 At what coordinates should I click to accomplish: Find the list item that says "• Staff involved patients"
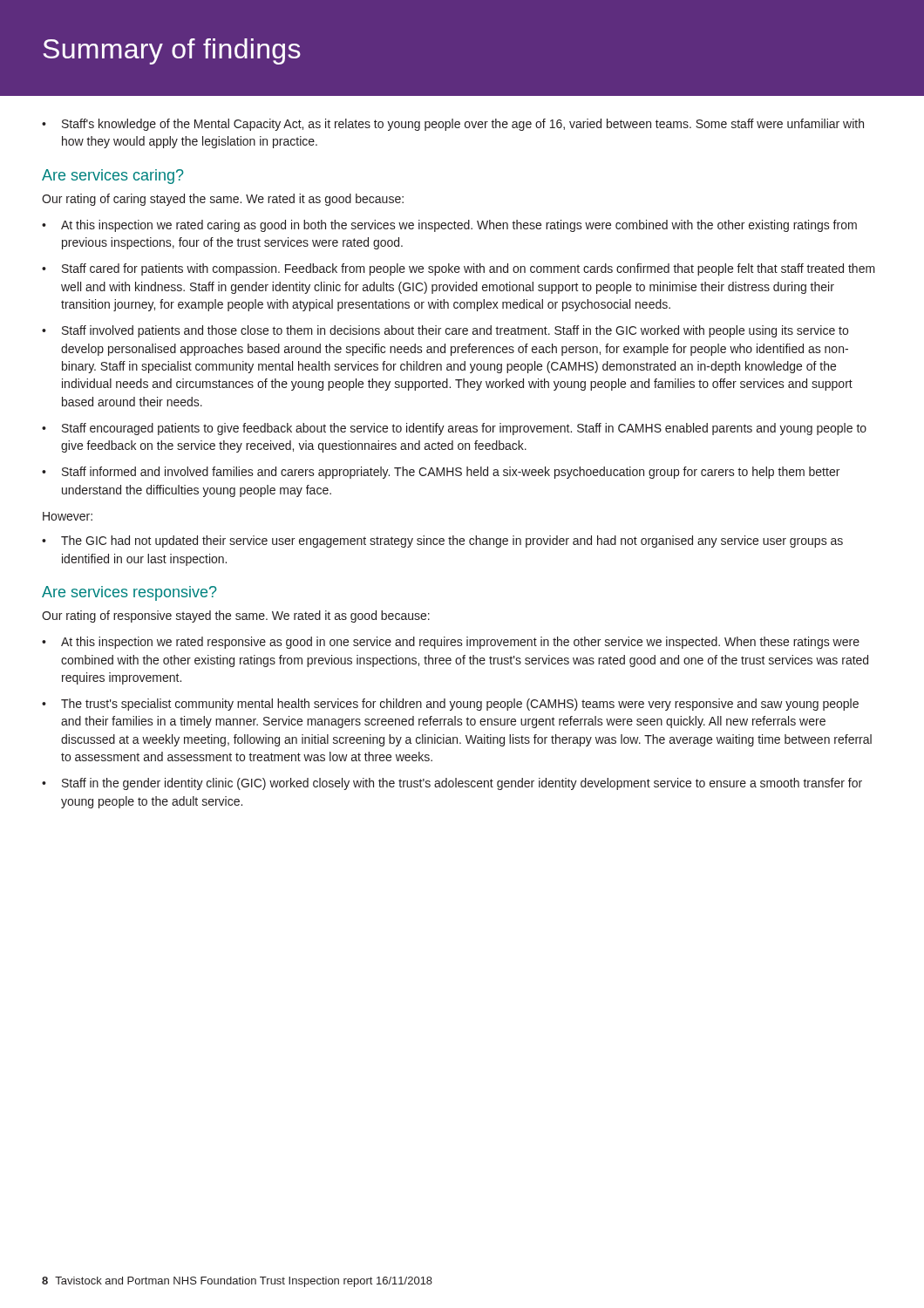point(462,366)
